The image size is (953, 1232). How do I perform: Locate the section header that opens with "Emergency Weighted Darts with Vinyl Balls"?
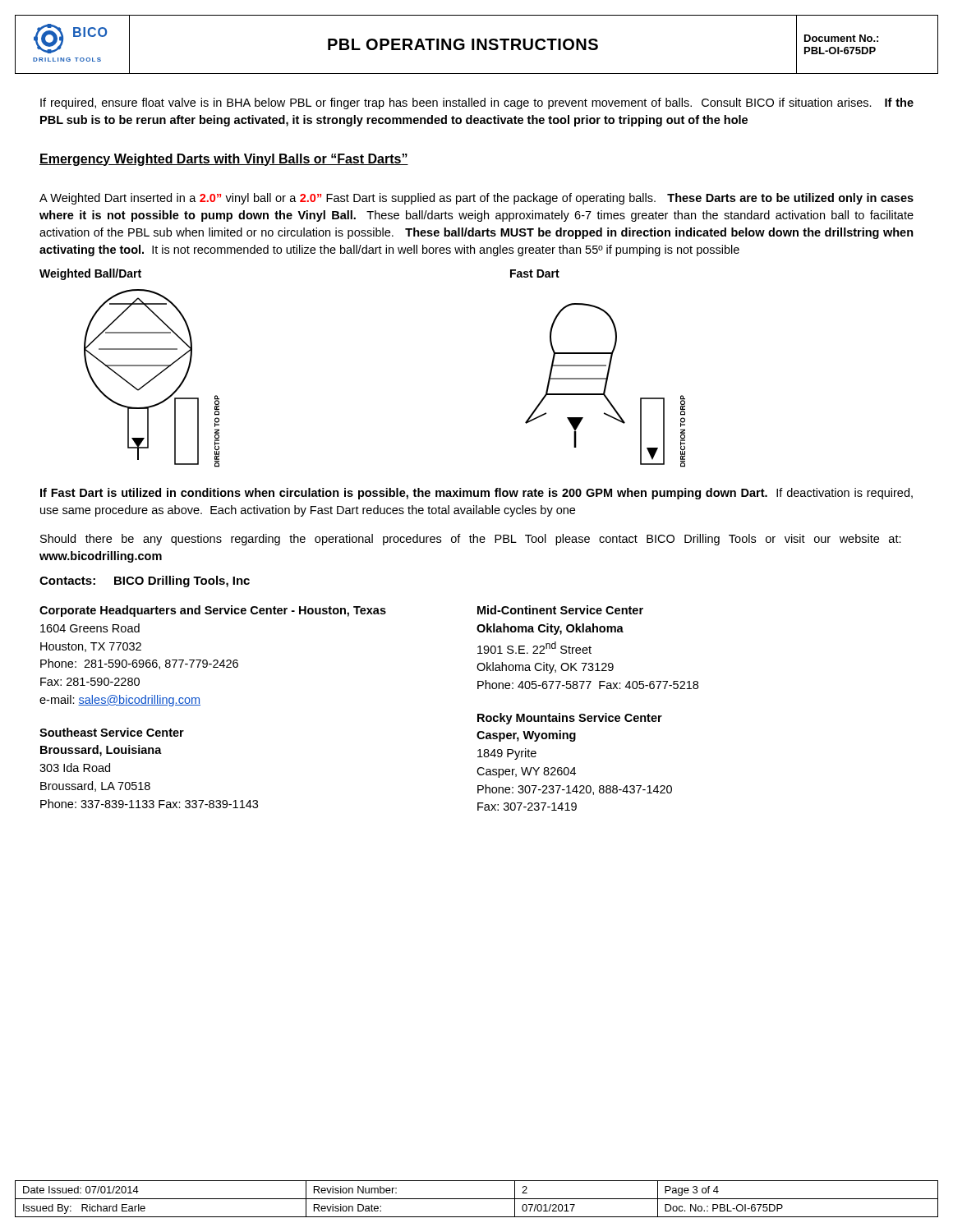click(224, 159)
